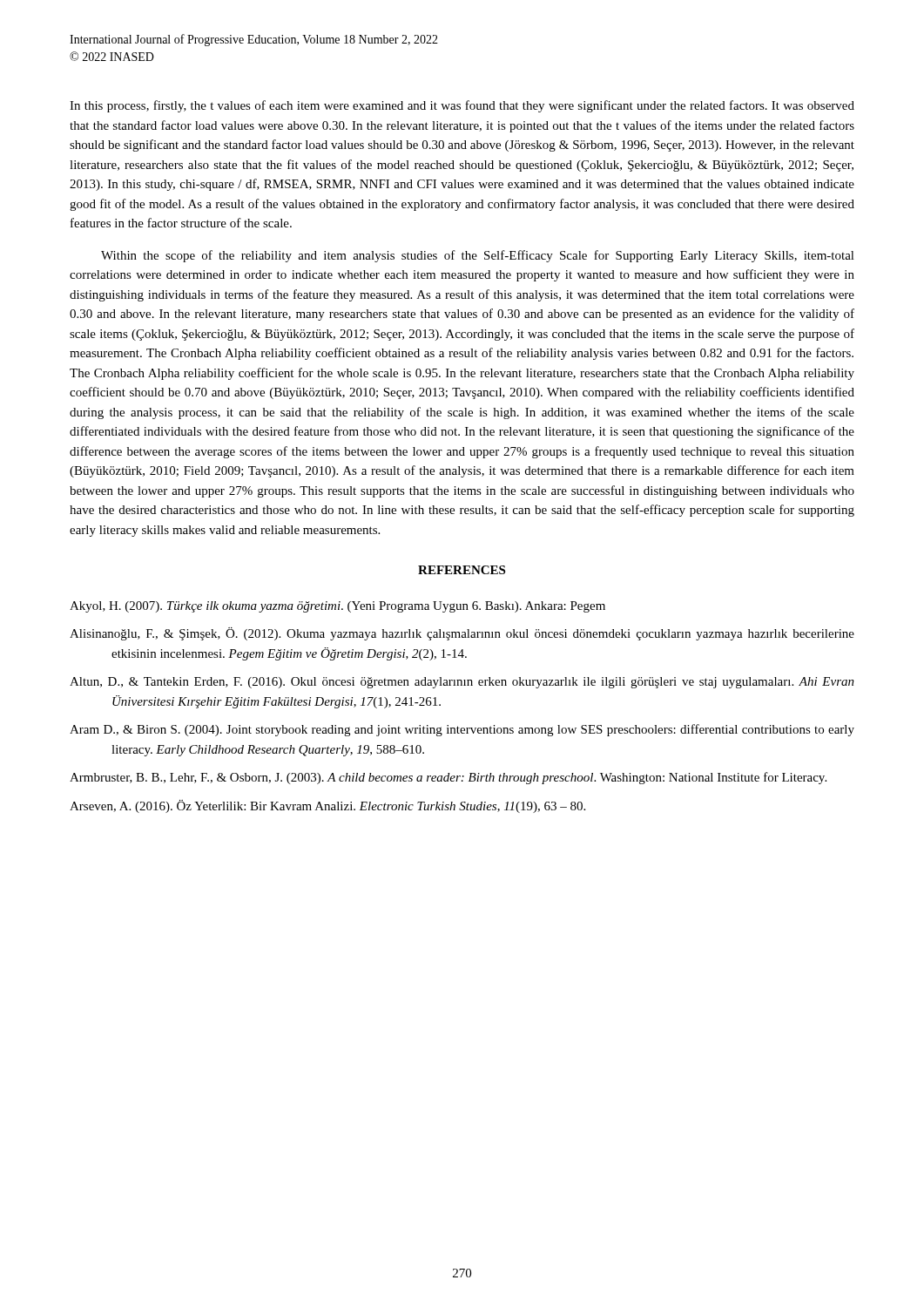Select the list item that reads "Altun, D., & Tantekin"
This screenshot has width=924, height=1307.
462,691
